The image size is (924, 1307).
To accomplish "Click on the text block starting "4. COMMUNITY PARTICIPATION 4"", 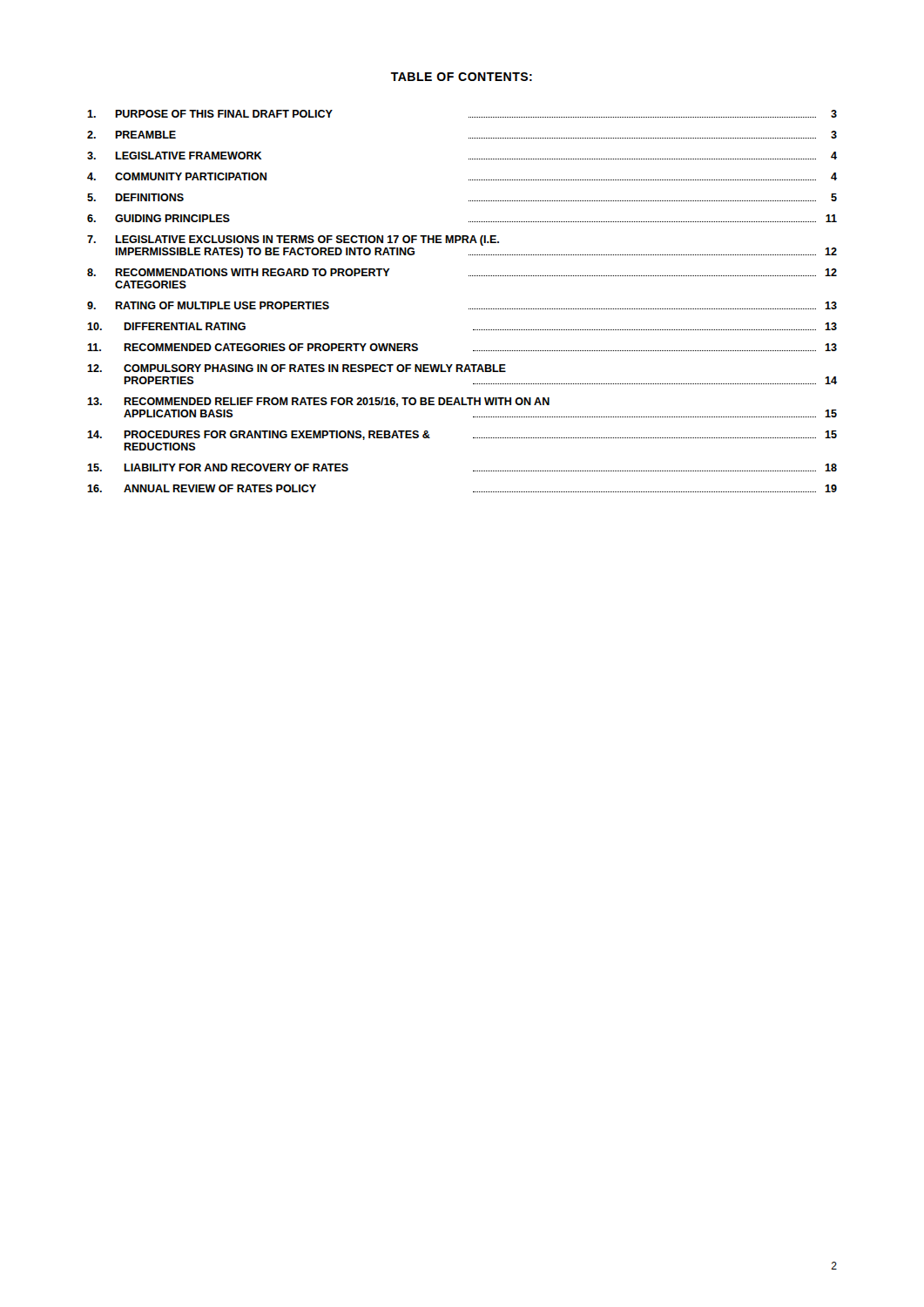I will 462,177.
